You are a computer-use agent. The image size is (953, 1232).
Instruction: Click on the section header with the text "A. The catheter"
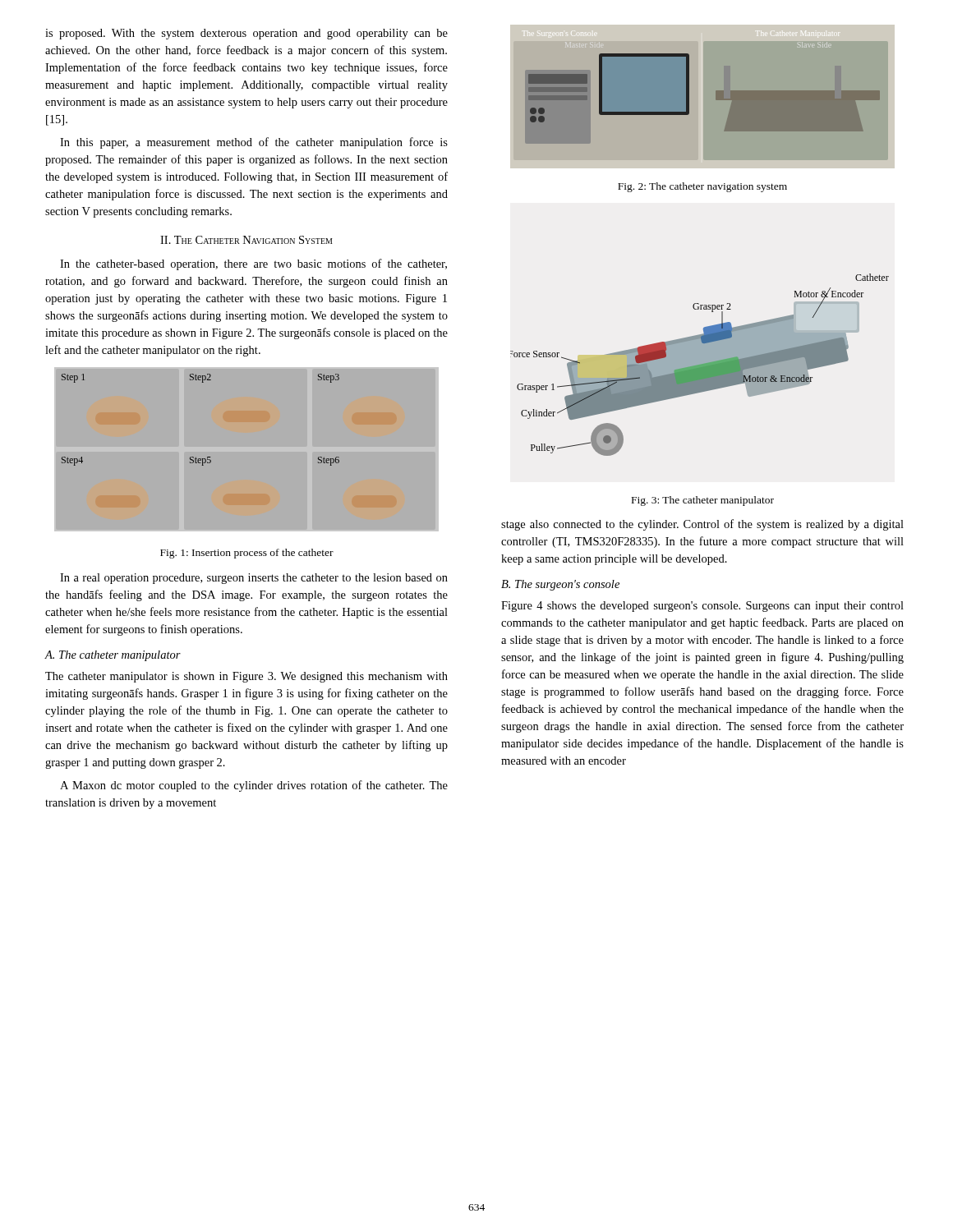click(113, 654)
